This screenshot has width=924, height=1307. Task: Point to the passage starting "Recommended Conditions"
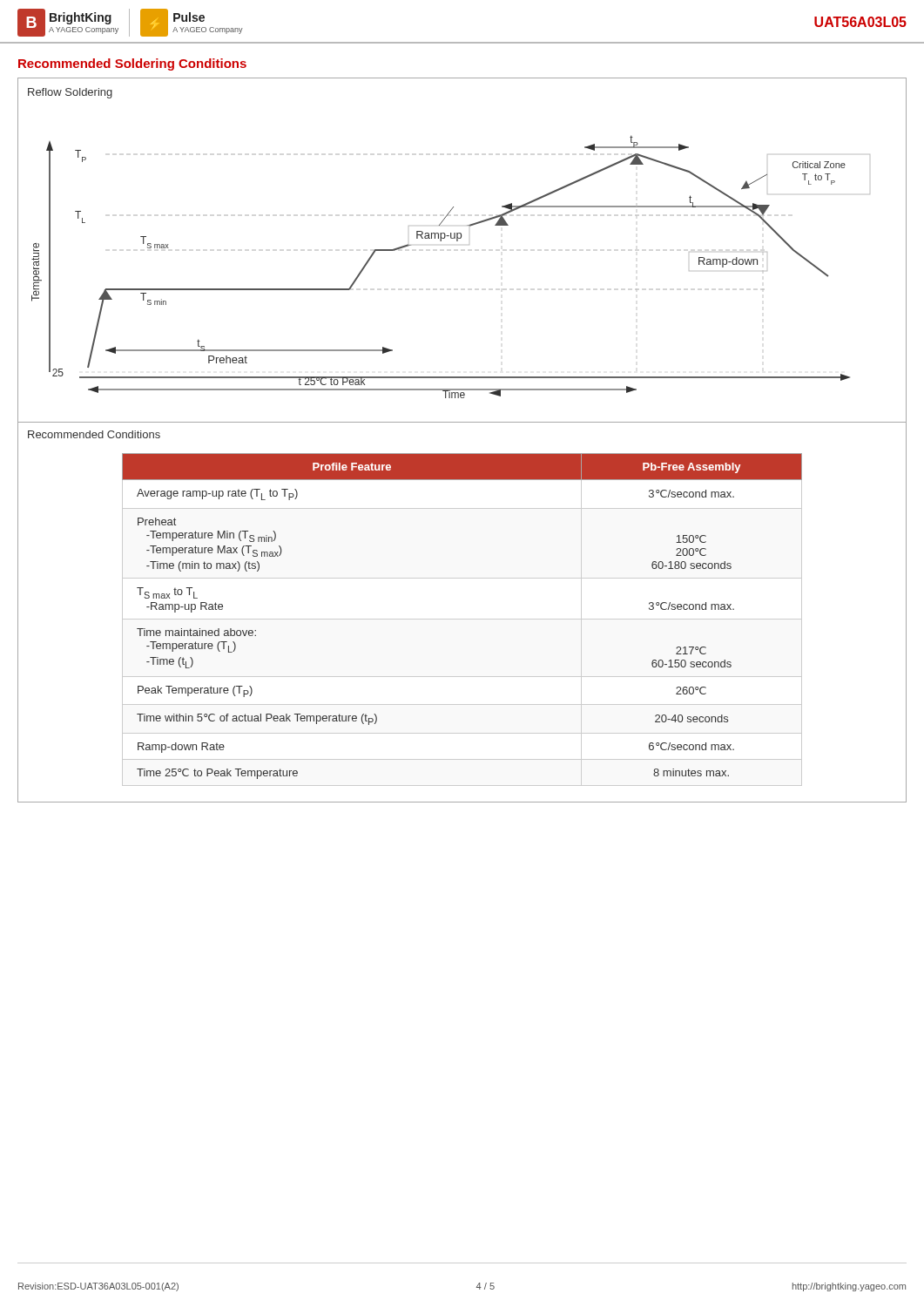(x=94, y=434)
